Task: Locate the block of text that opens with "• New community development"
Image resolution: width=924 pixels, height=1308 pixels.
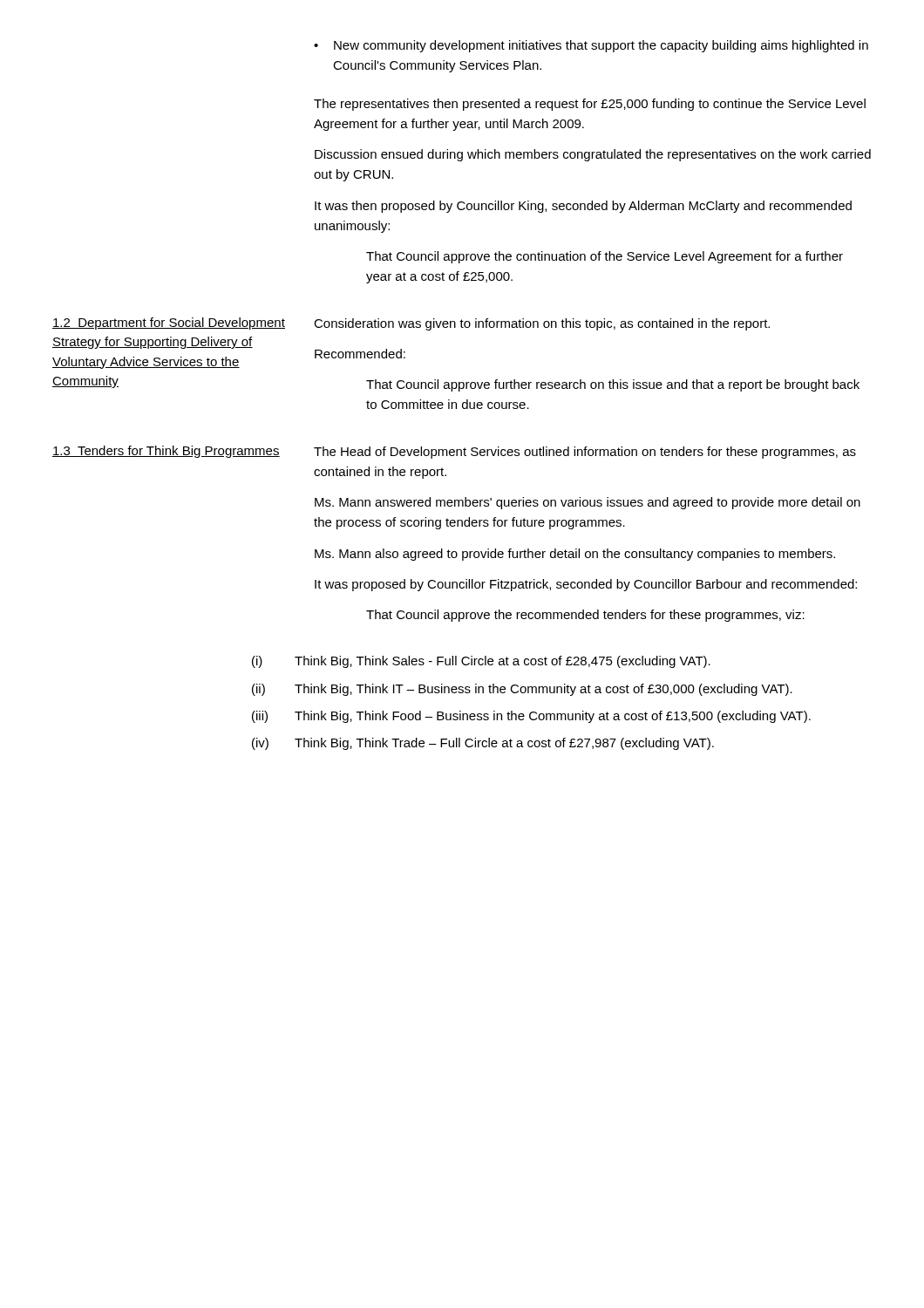Action: click(x=593, y=55)
